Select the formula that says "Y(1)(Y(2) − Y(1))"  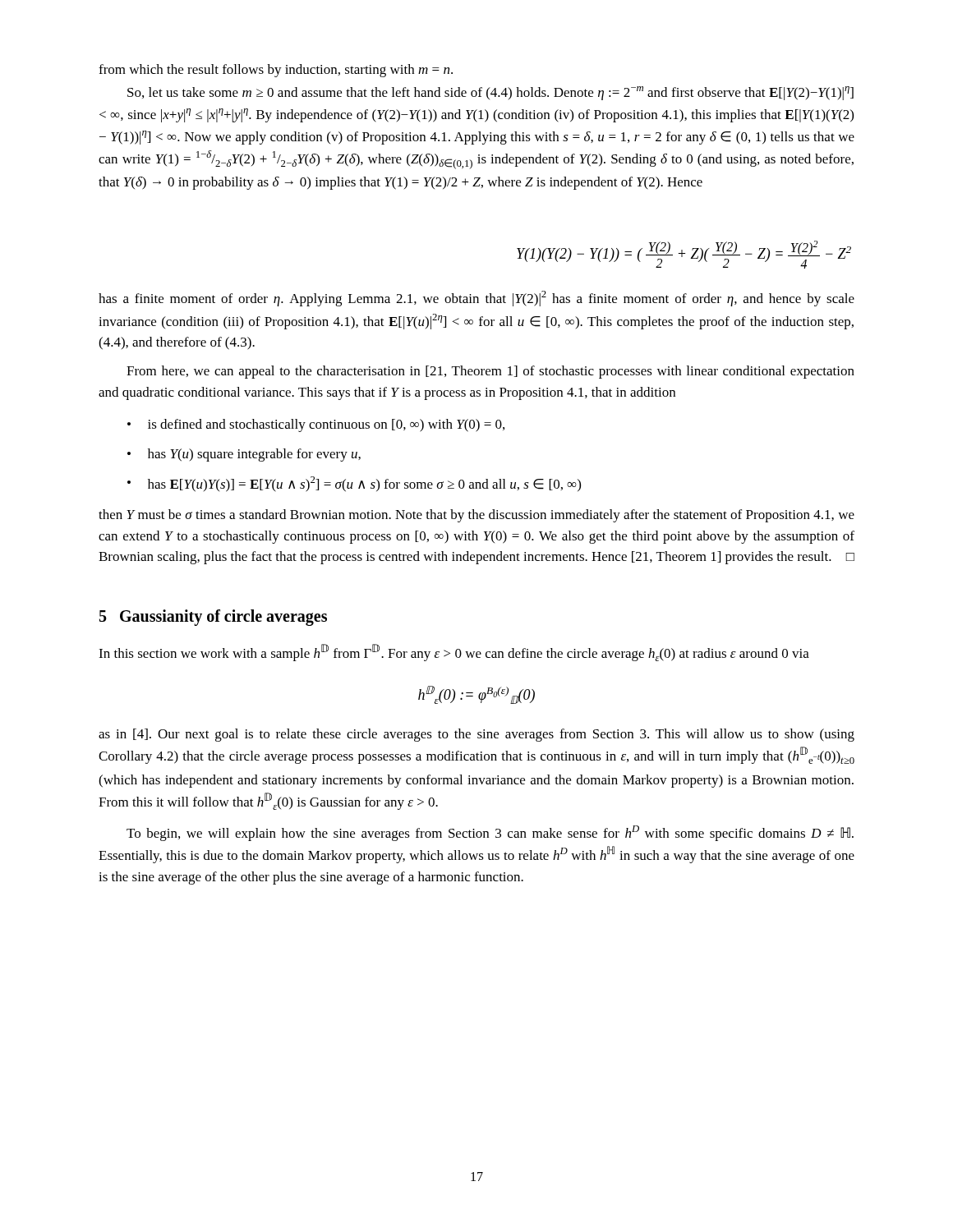[684, 255]
